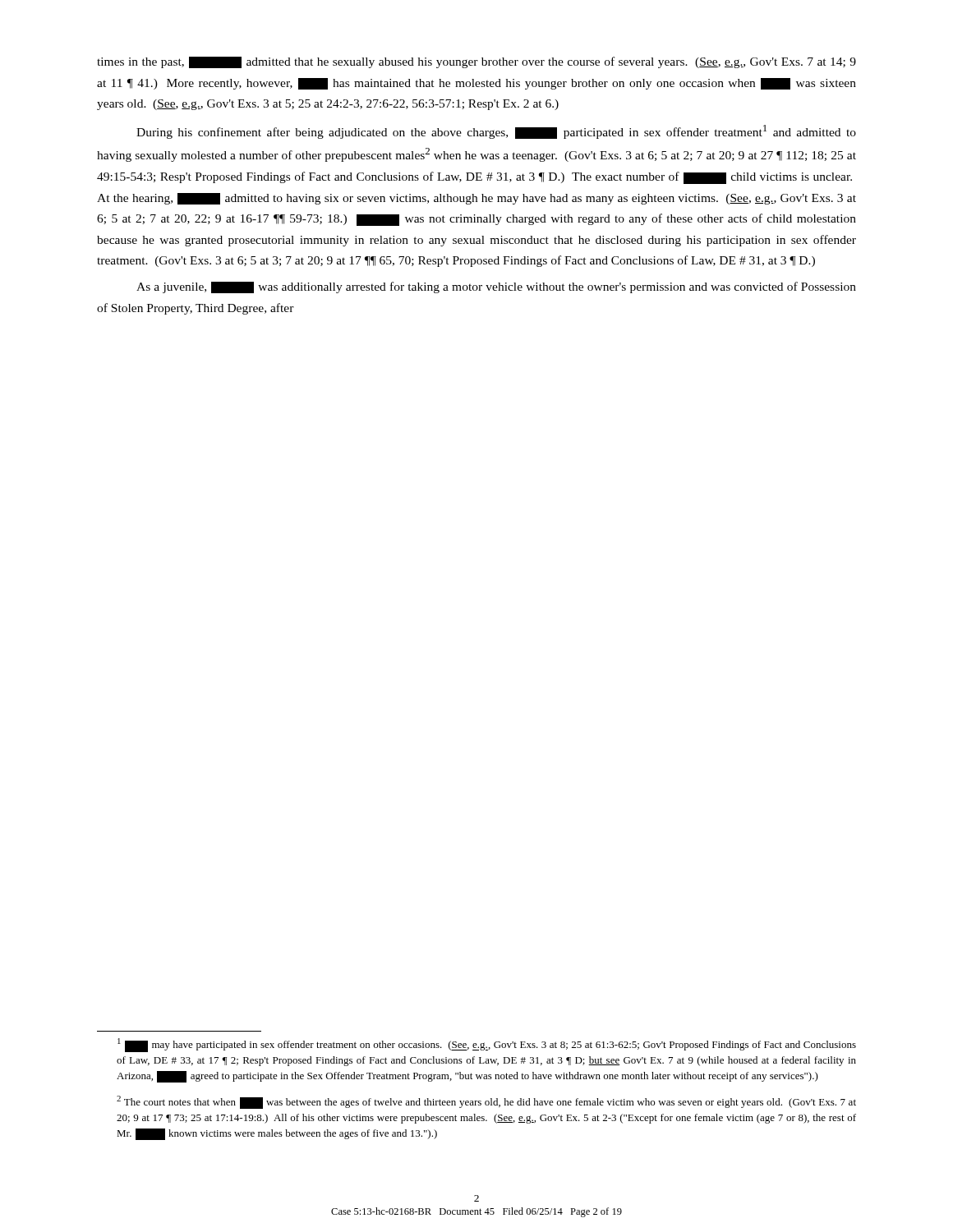Screen dimensions: 1232x953
Task: Click on the passage starting "times in the past, admitted that"
Action: (476, 82)
